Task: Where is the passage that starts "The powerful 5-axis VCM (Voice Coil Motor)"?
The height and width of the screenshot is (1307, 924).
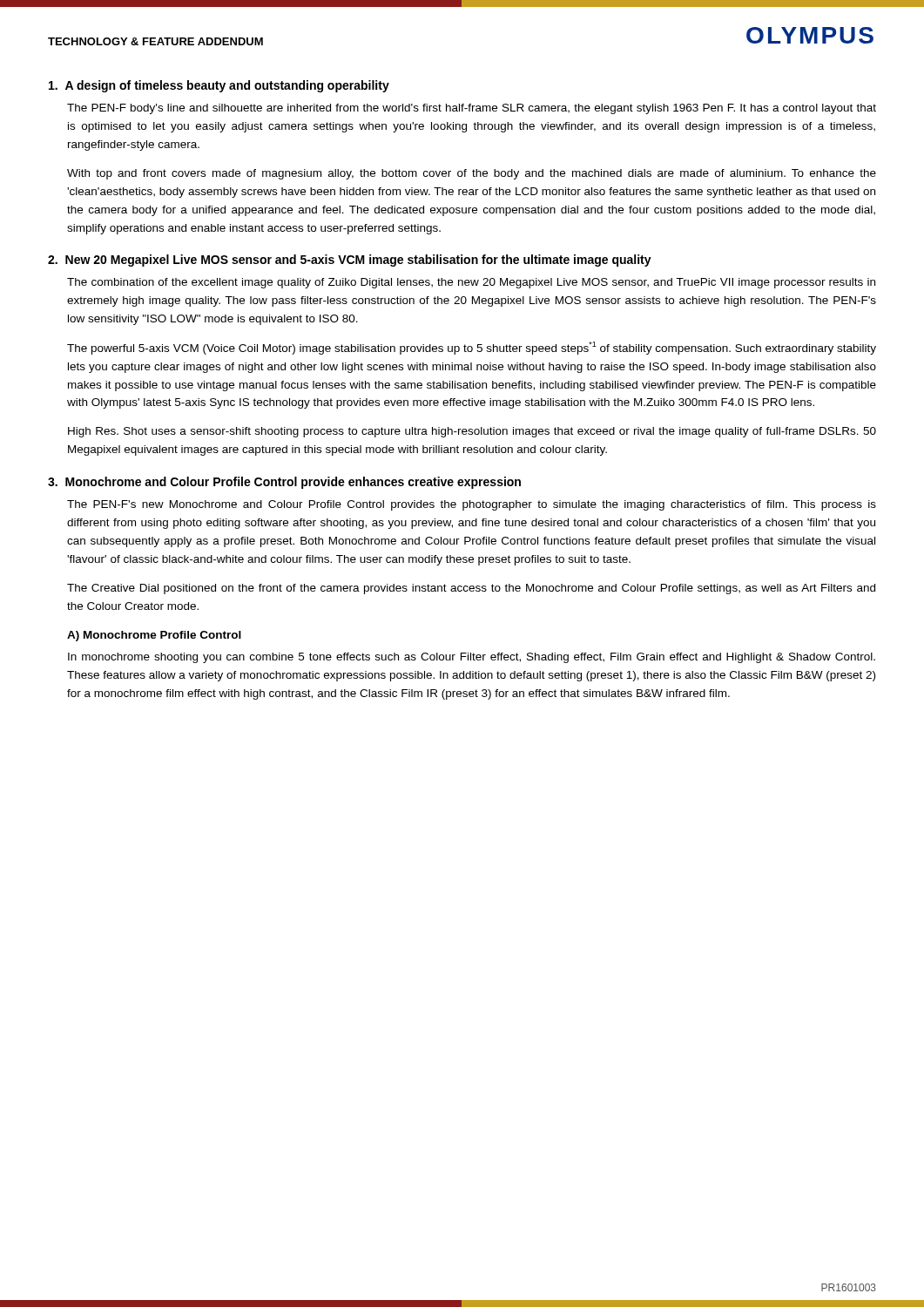Action: [472, 375]
